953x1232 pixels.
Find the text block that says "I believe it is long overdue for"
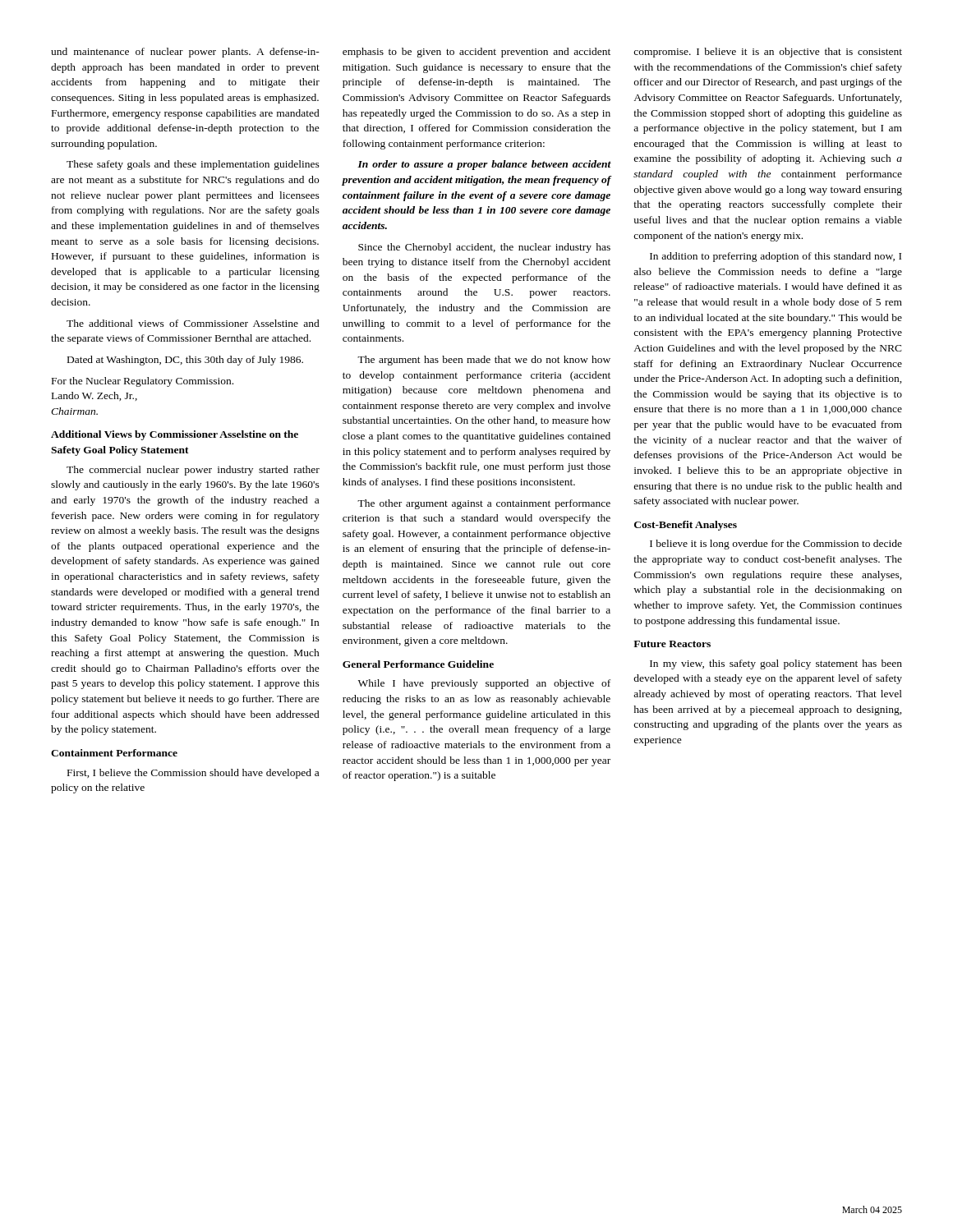(768, 583)
